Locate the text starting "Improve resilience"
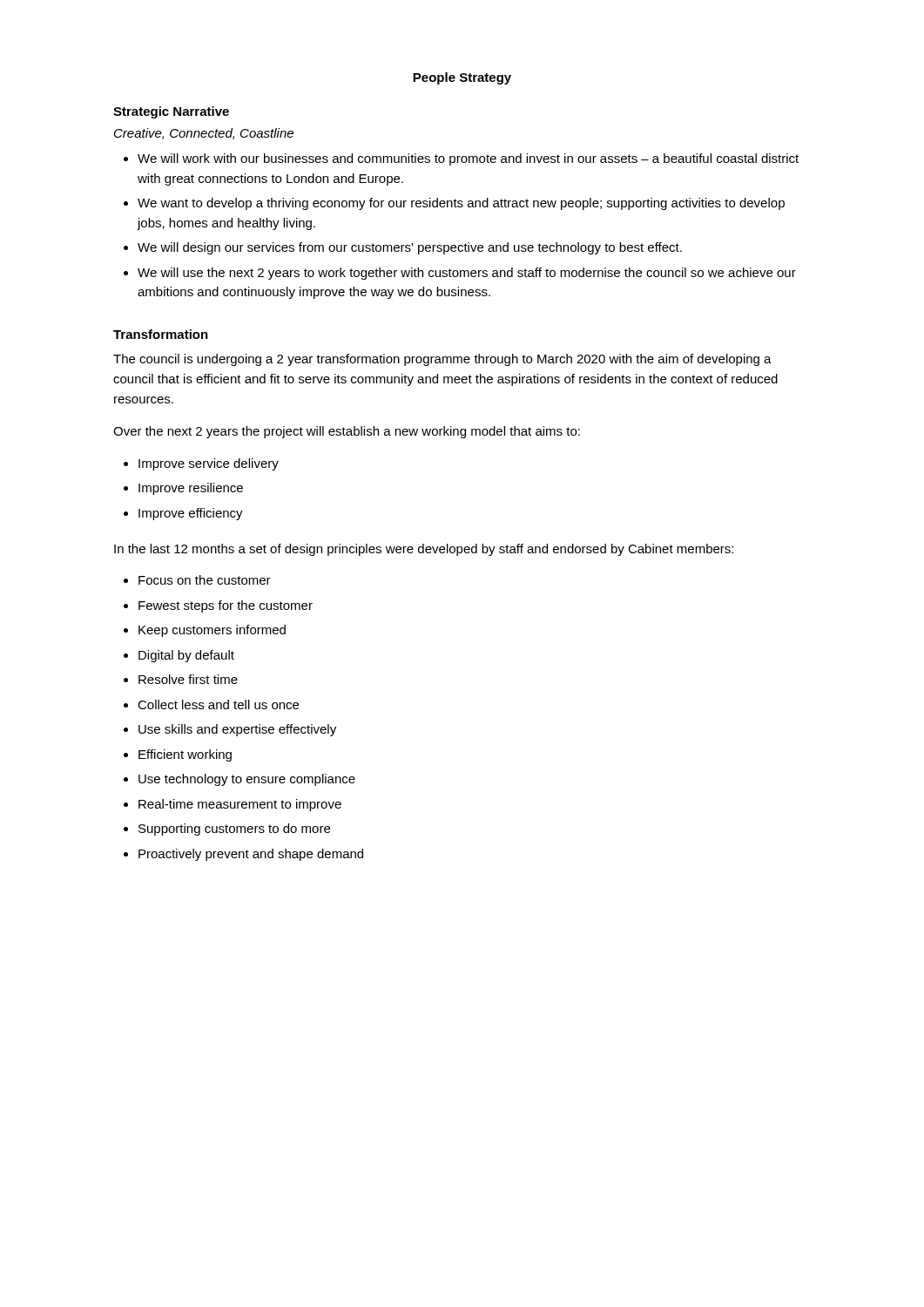 point(191,488)
